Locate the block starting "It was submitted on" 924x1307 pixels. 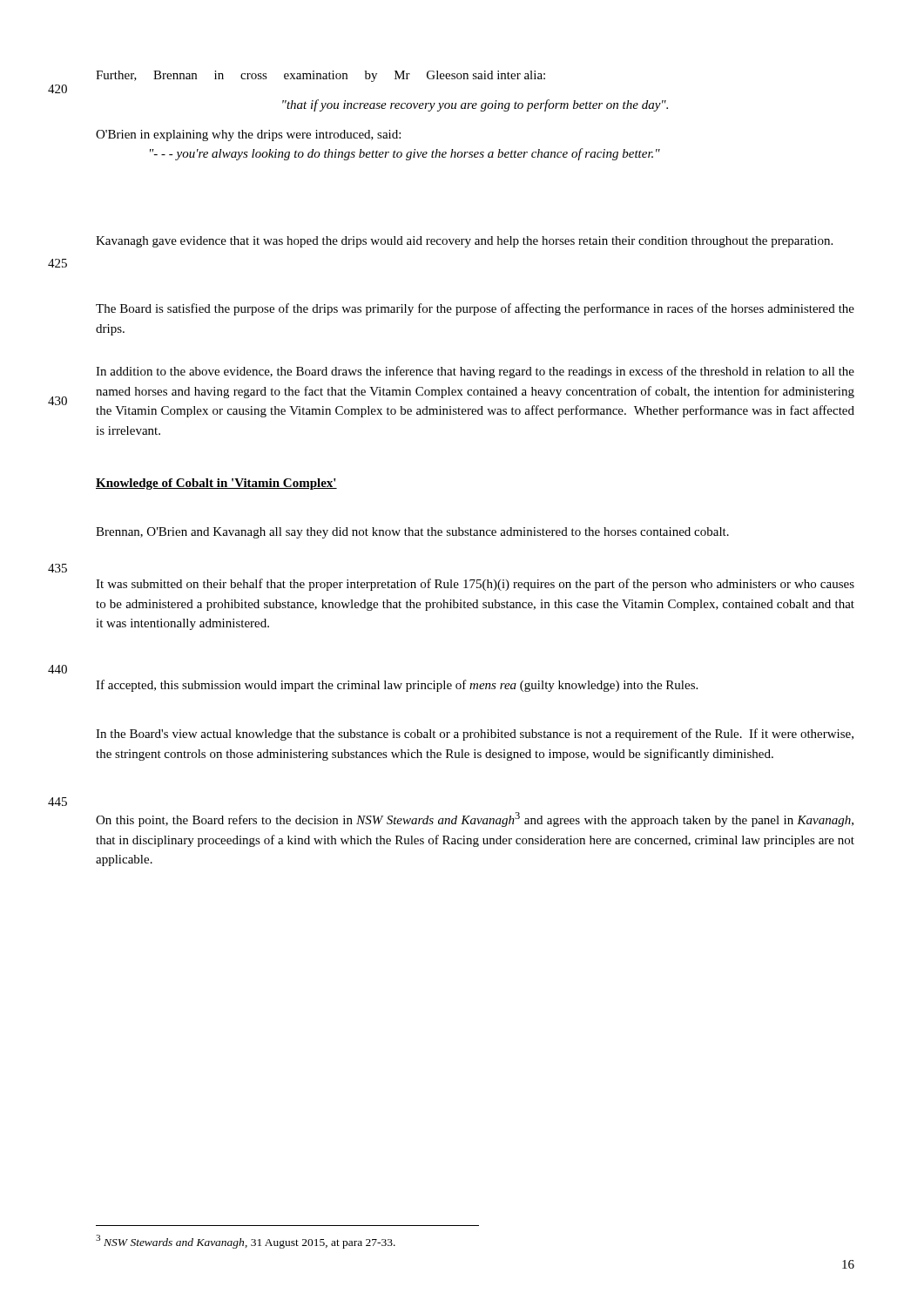(x=475, y=604)
